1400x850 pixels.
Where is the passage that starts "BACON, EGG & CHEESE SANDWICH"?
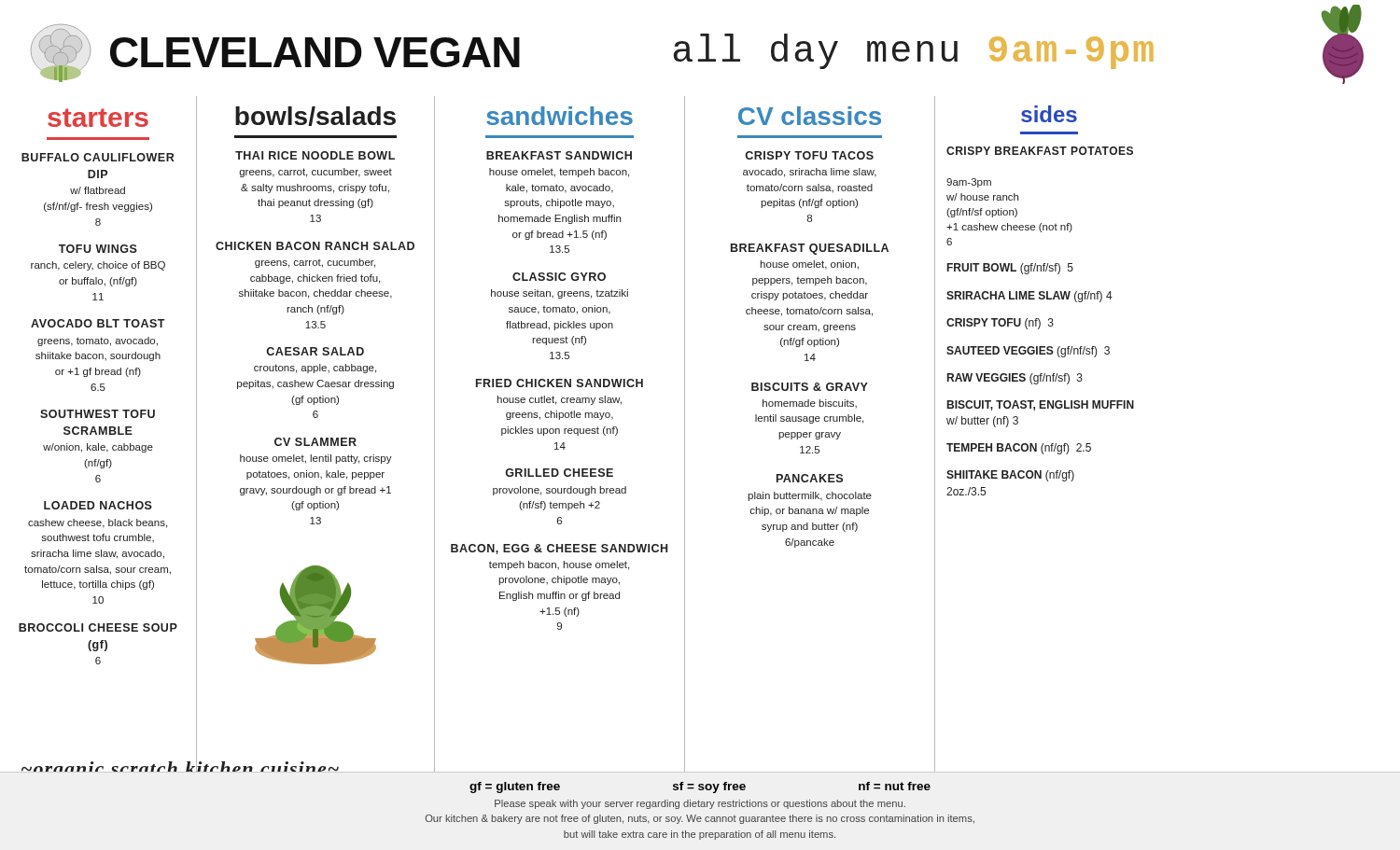[560, 587]
